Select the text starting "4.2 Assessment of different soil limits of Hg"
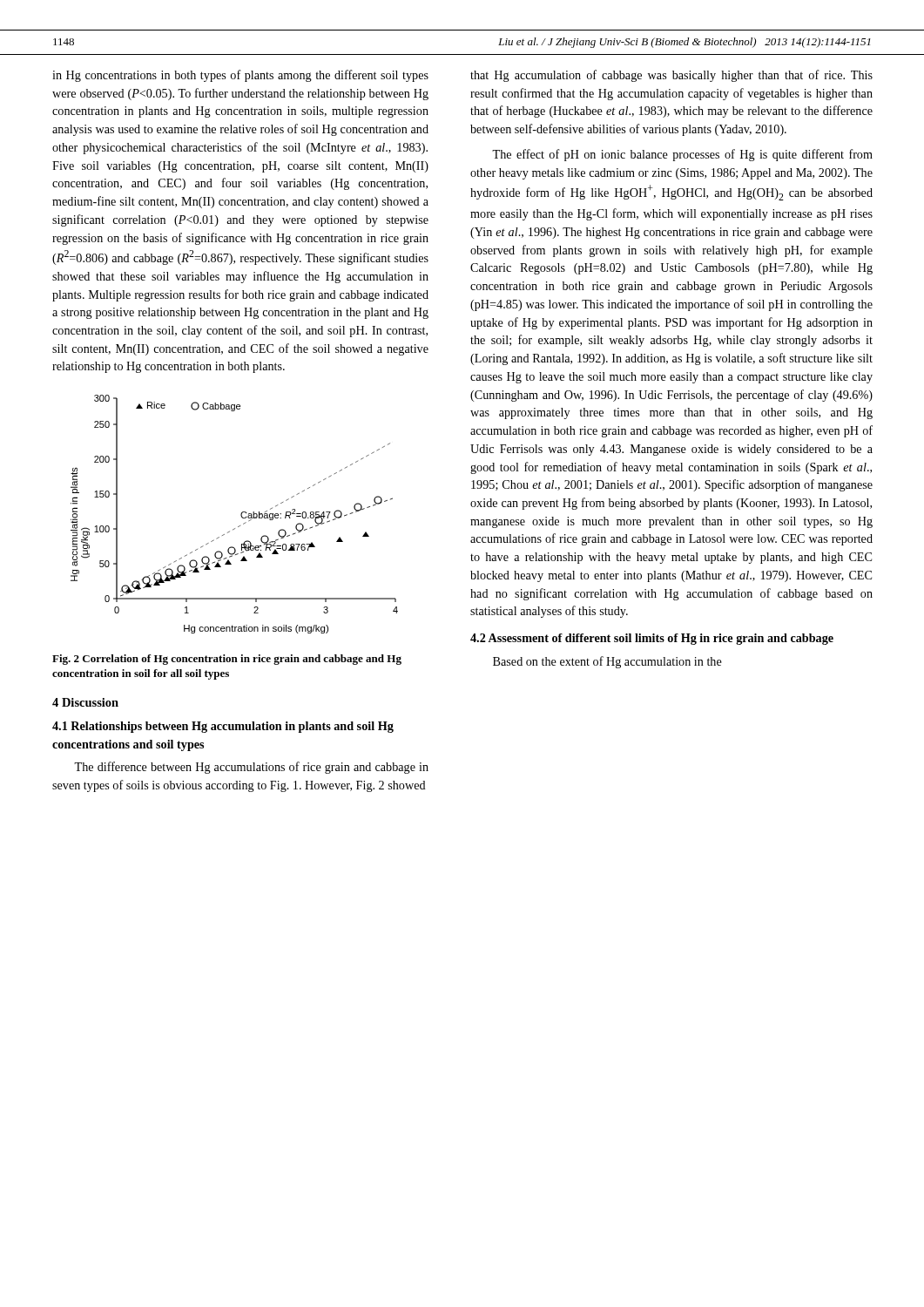The width and height of the screenshot is (924, 1307). [652, 638]
